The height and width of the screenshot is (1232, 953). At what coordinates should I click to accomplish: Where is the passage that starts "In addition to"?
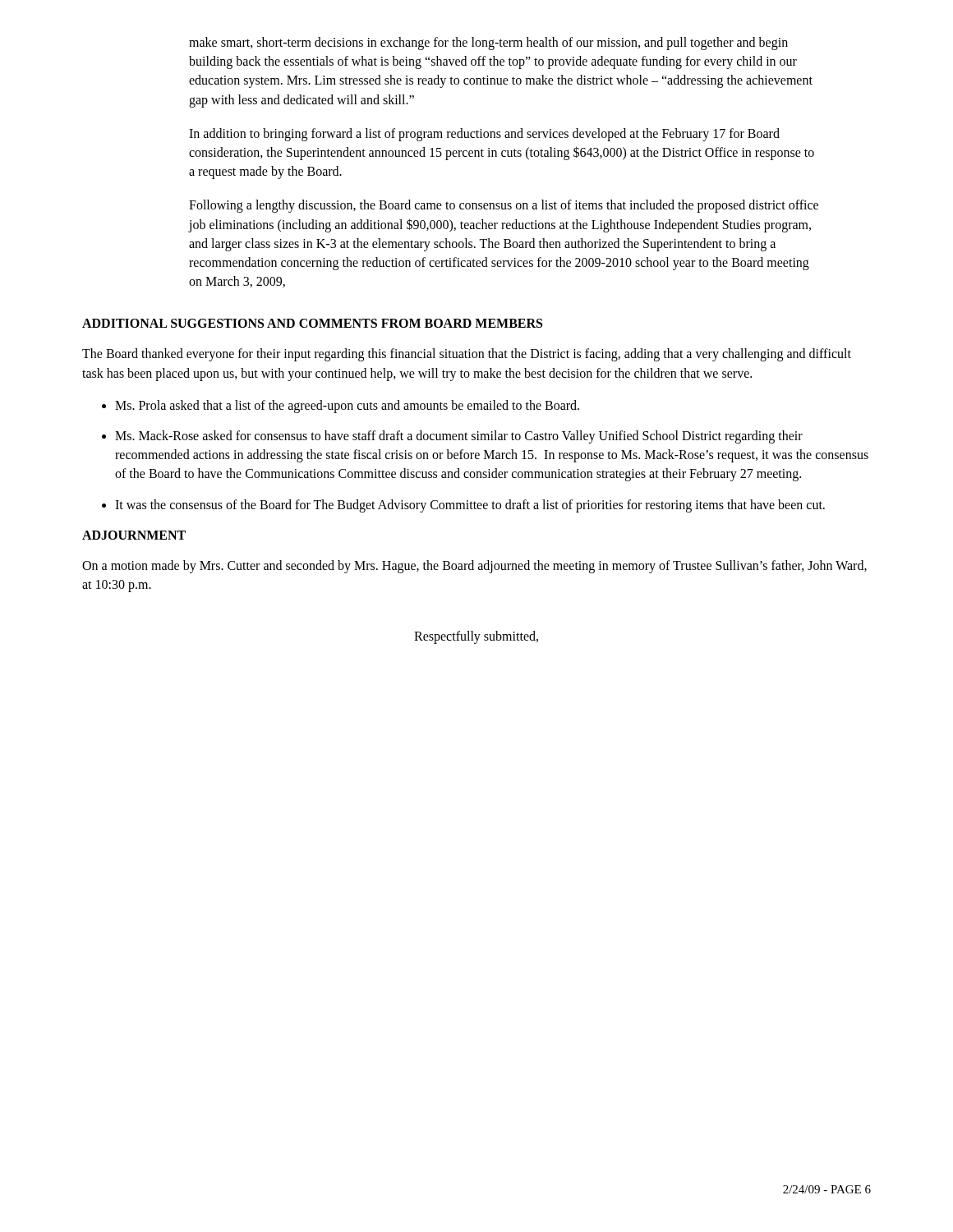click(x=502, y=152)
